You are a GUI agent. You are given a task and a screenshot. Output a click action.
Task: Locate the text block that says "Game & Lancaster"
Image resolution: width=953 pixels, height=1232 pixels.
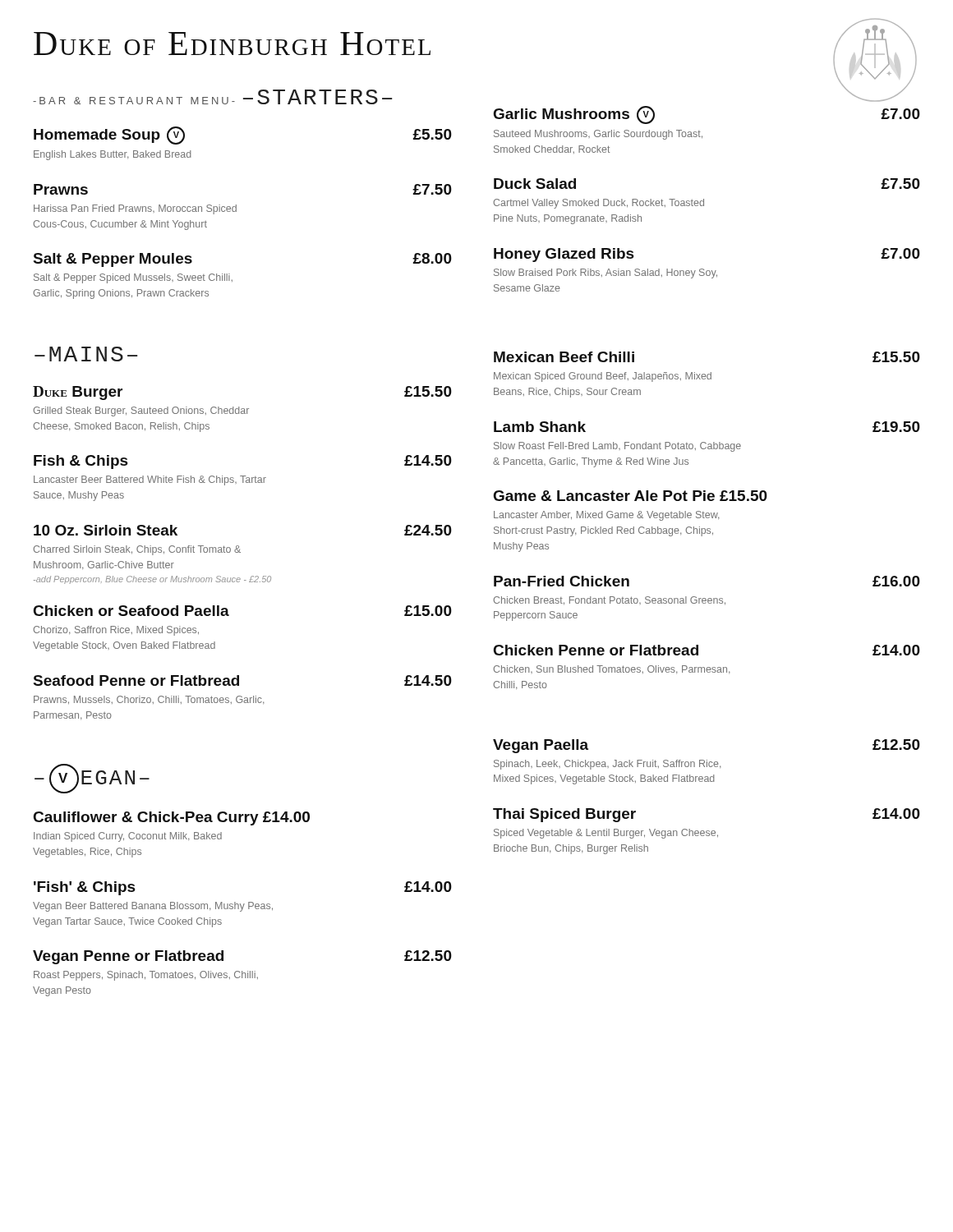[707, 521]
